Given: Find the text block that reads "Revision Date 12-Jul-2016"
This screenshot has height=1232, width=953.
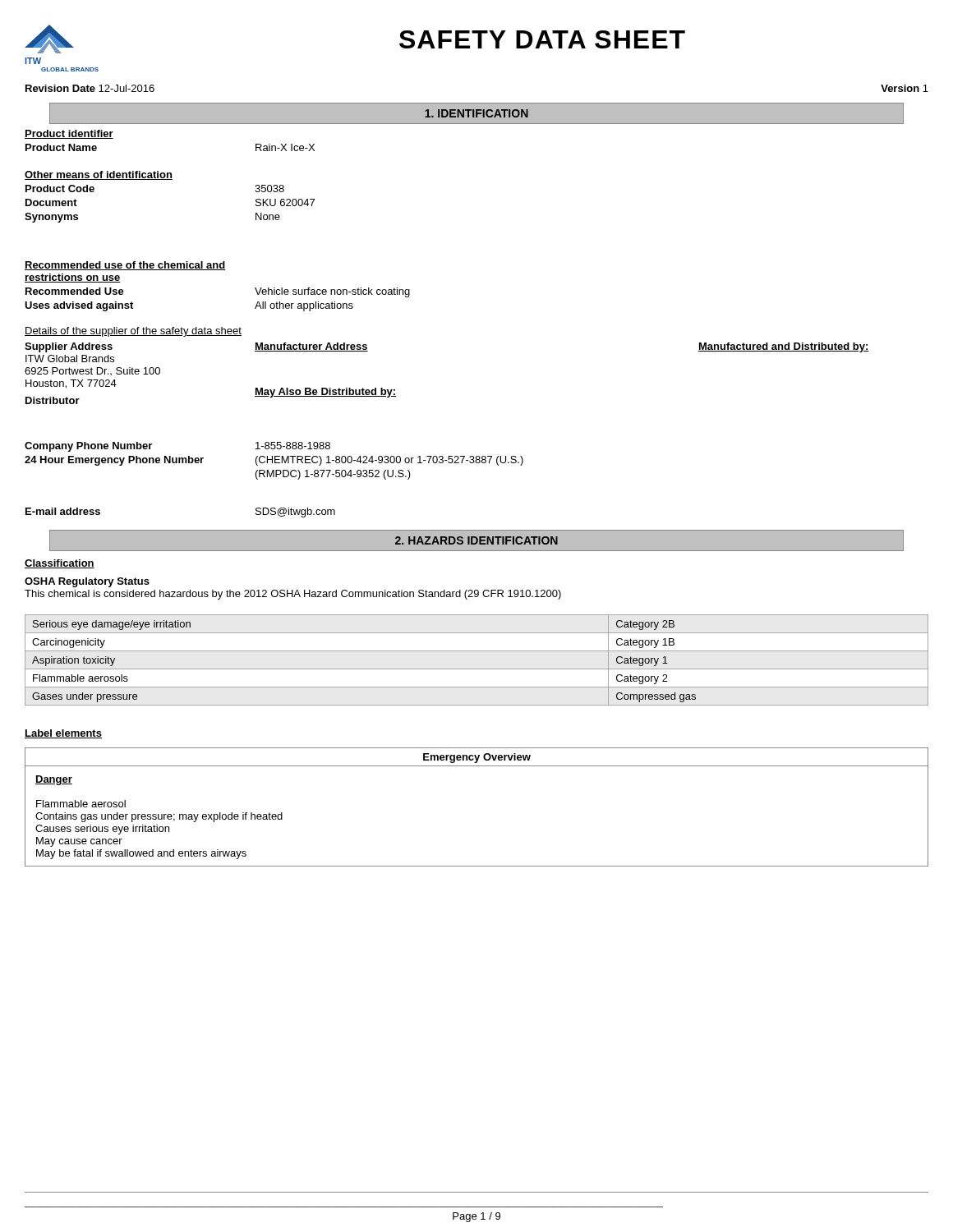Looking at the screenshot, I should 84,88.
